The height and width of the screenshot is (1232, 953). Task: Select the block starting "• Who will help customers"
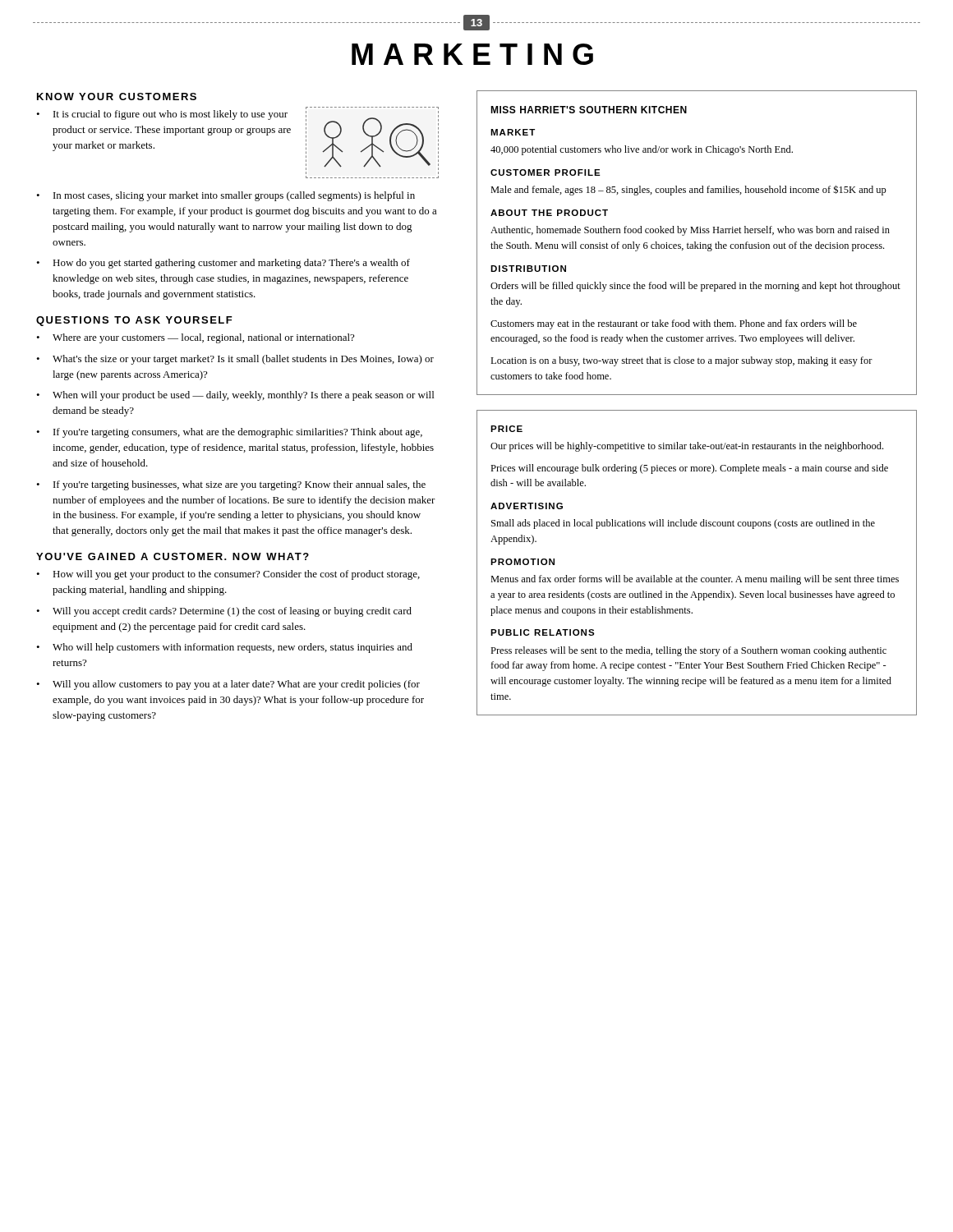pyautogui.click(x=237, y=656)
